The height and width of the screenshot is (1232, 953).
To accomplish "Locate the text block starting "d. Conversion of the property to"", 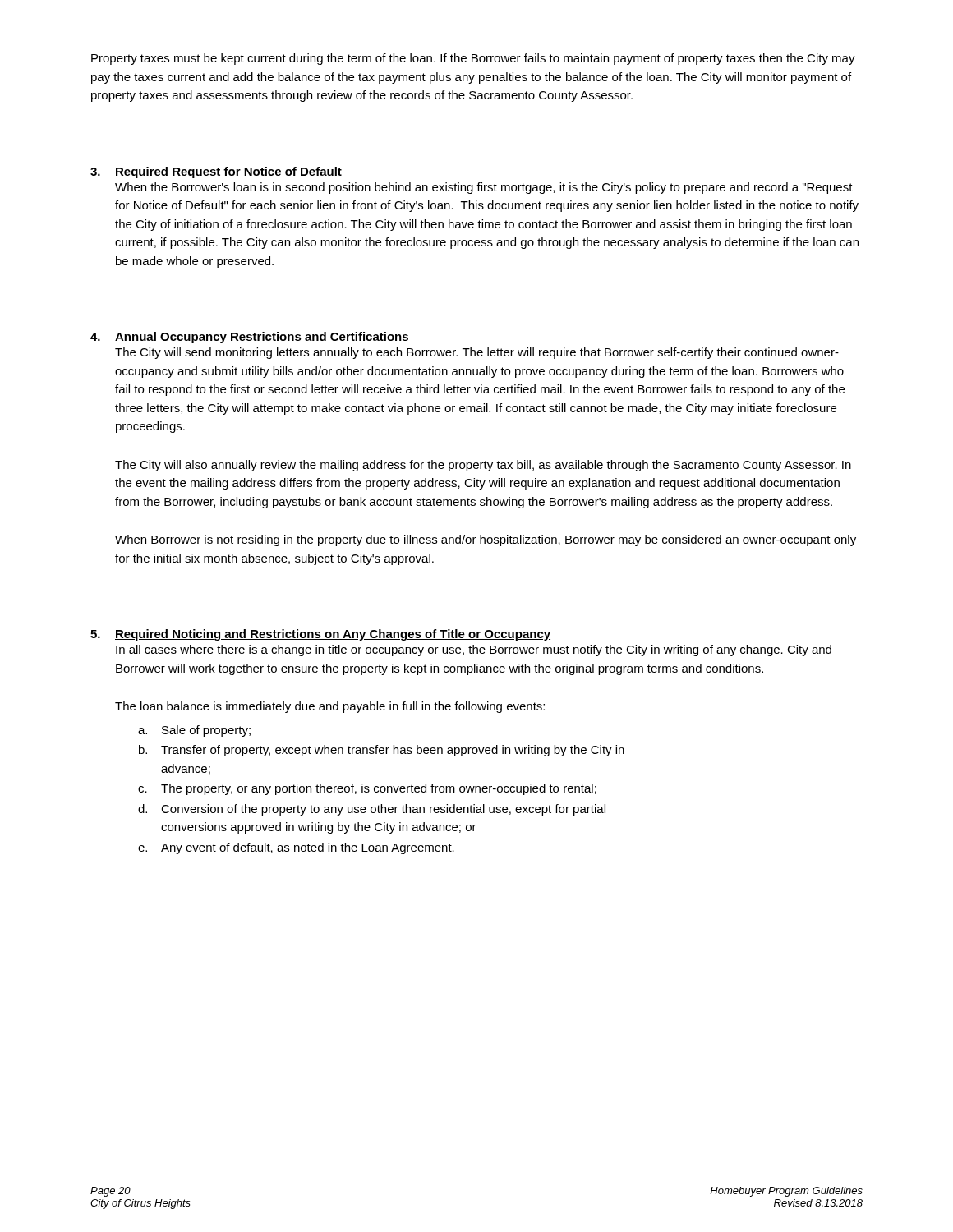I will pos(372,818).
